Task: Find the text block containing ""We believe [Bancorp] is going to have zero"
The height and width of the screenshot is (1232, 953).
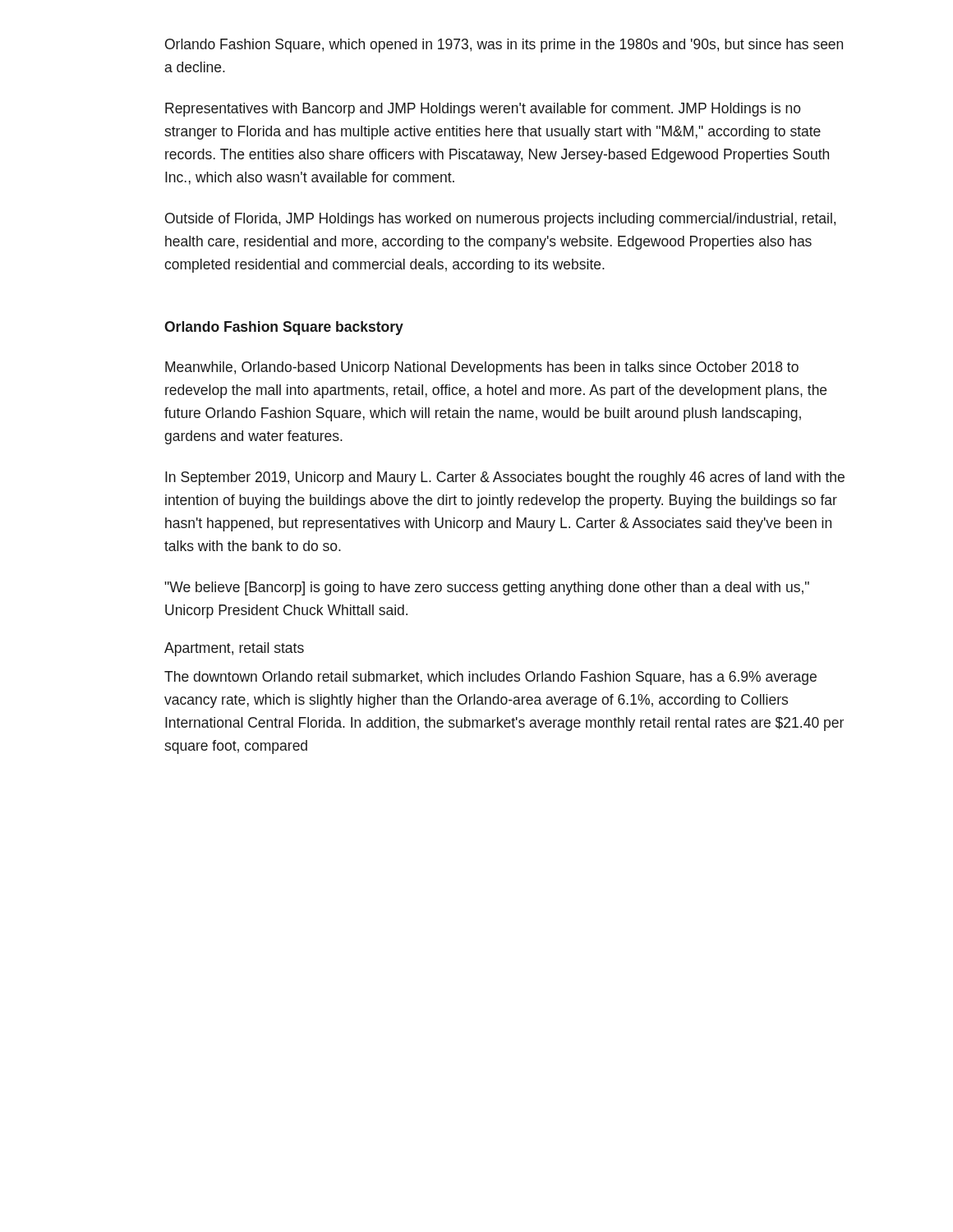Action: click(487, 599)
